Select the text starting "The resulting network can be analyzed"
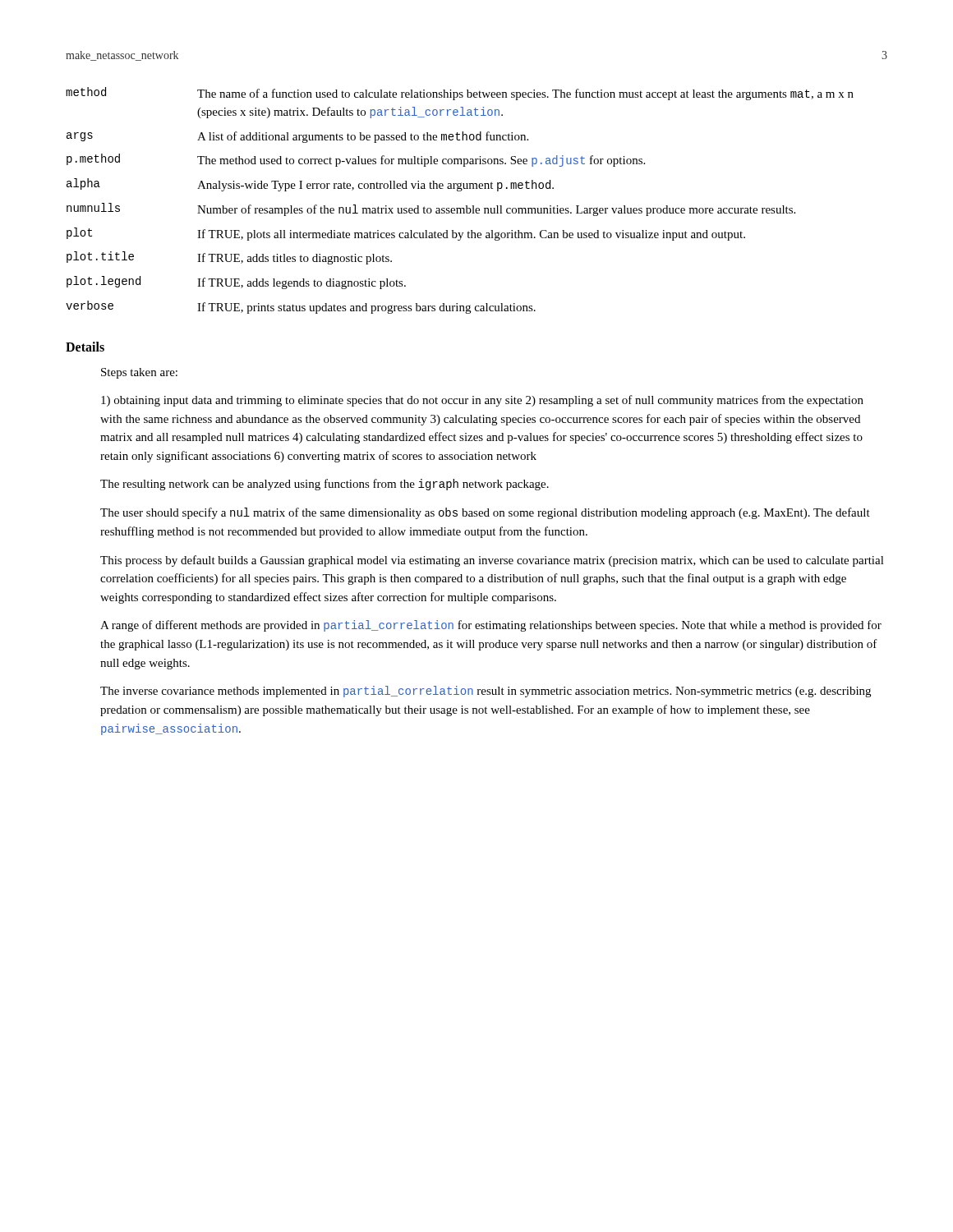The width and height of the screenshot is (953, 1232). point(325,484)
